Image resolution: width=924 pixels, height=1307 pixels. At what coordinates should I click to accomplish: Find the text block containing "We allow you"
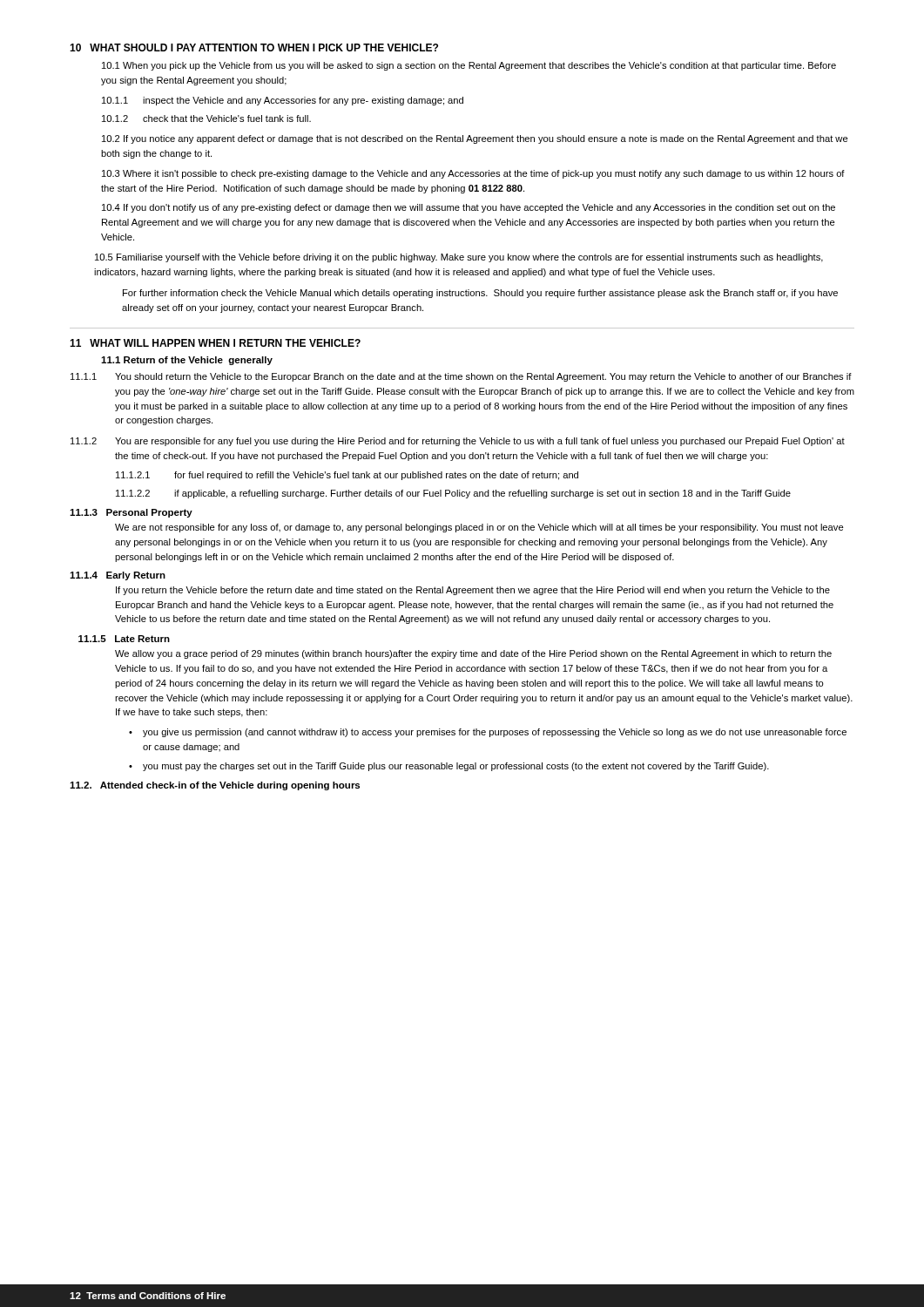coord(484,683)
